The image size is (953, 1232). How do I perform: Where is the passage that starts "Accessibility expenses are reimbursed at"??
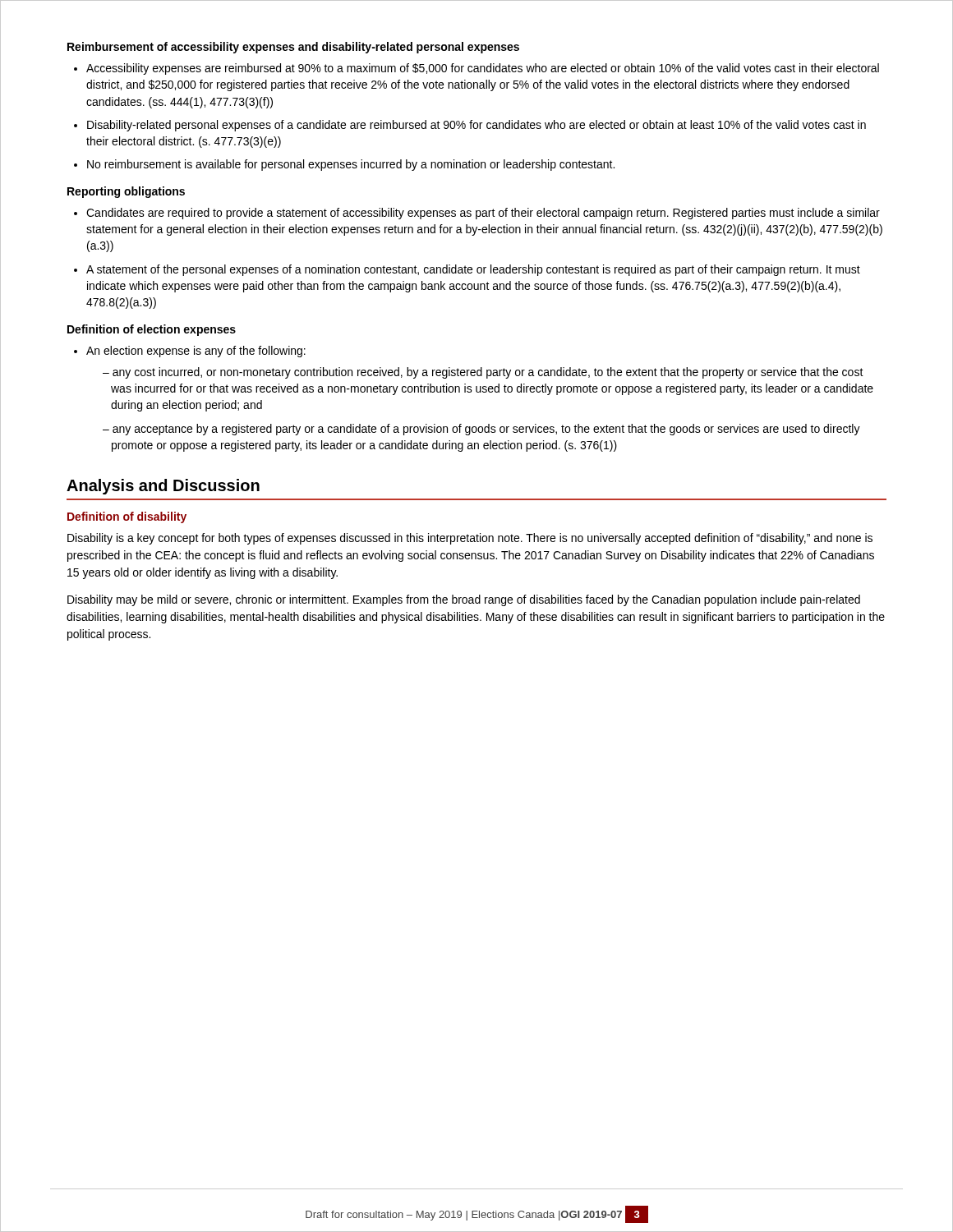pos(483,85)
